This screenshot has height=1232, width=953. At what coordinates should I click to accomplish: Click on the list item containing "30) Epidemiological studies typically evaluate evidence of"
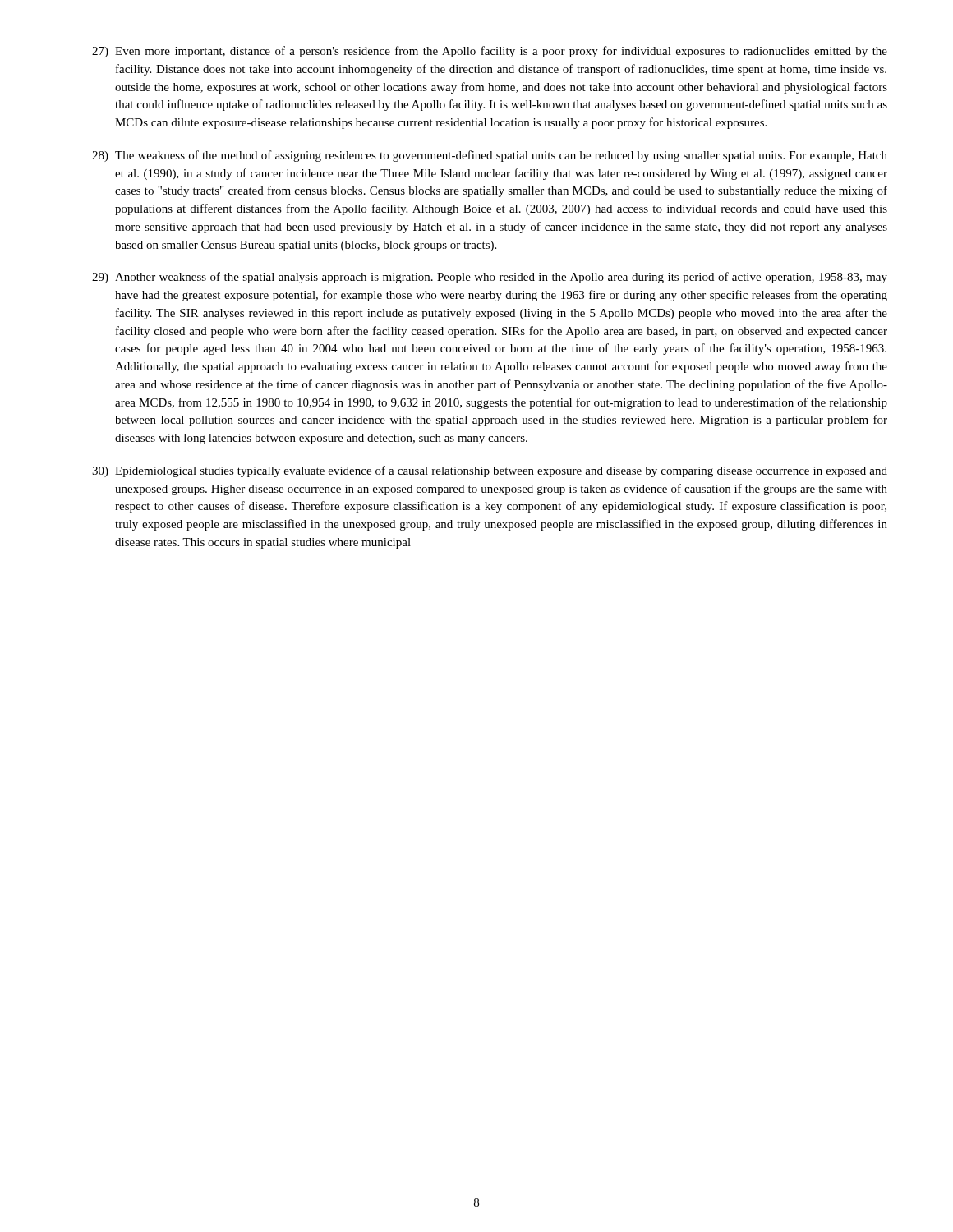tap(476, 507)
